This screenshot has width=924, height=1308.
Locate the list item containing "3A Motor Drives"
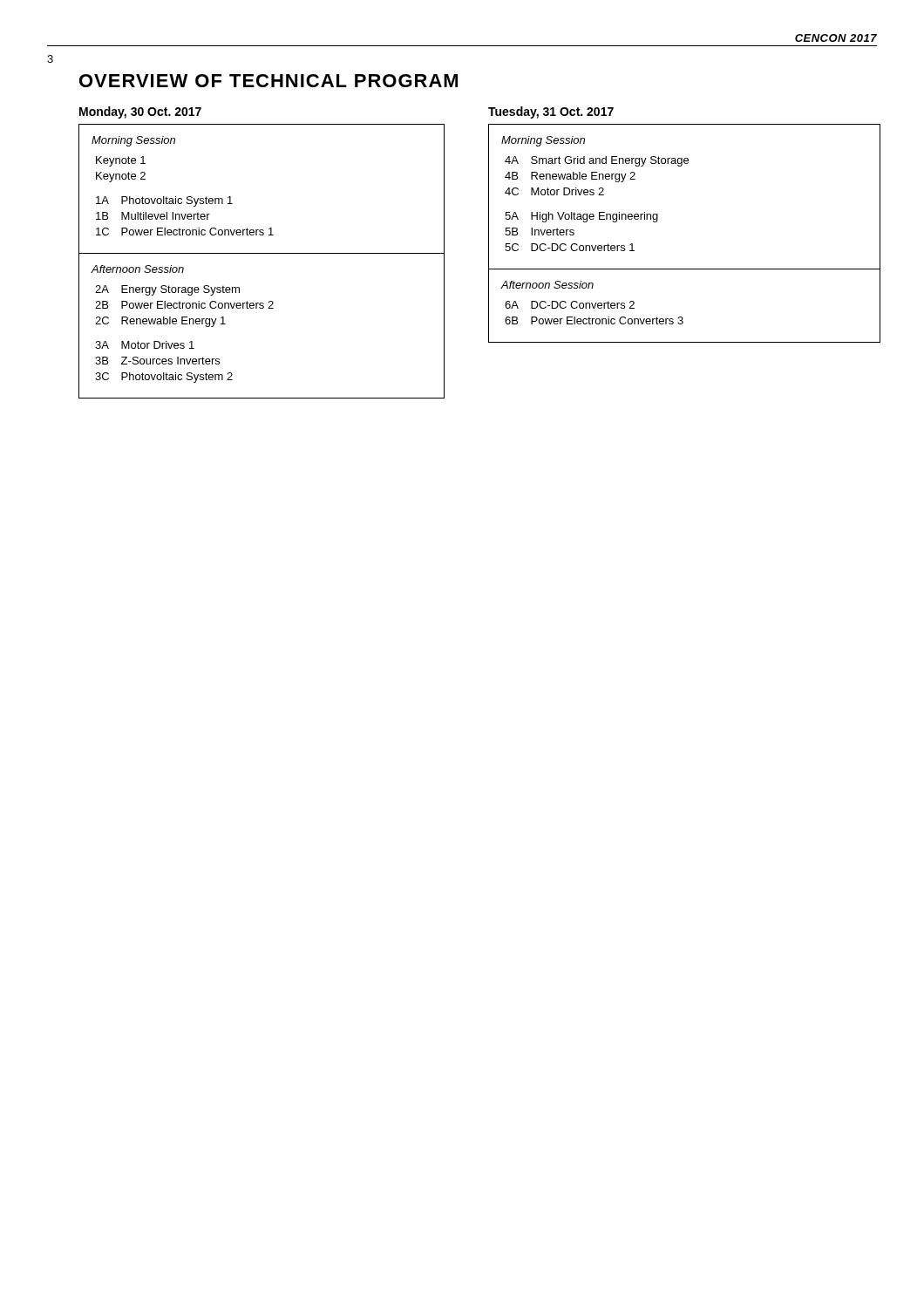pos(145,345)
